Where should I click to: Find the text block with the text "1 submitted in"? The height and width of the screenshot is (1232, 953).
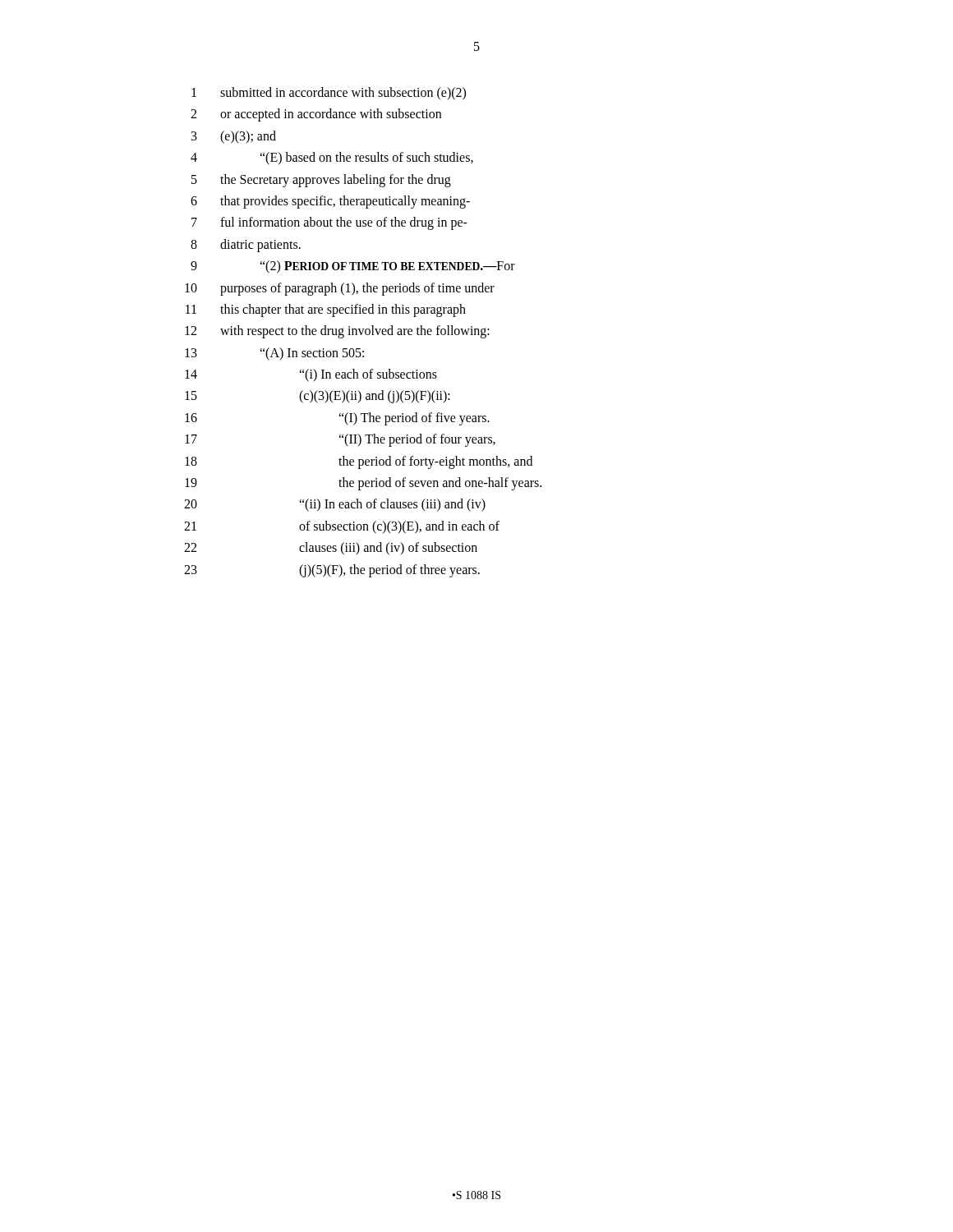point(329,94)
